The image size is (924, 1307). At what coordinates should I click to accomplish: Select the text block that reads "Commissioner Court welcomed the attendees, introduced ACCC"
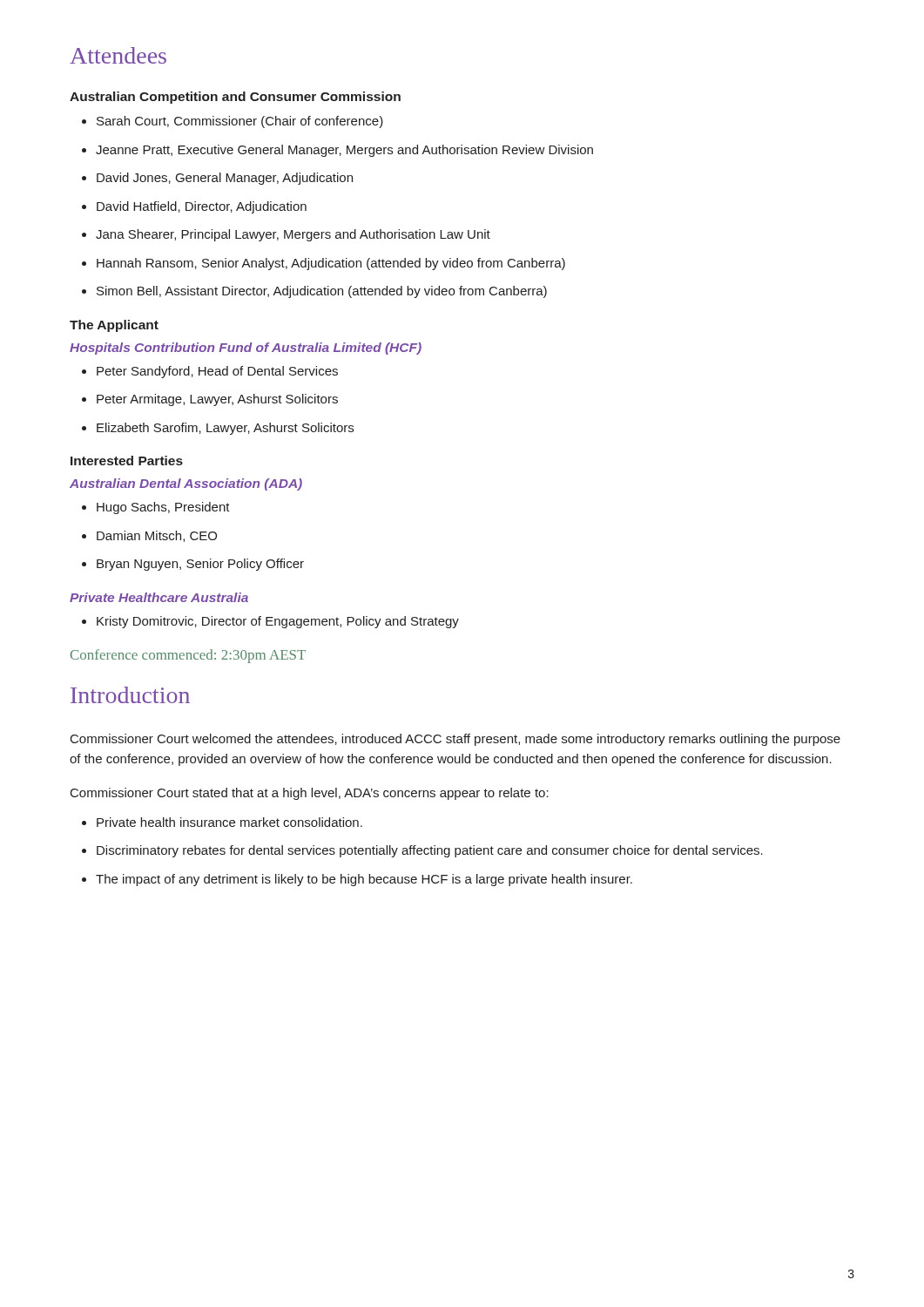(462, 749)
